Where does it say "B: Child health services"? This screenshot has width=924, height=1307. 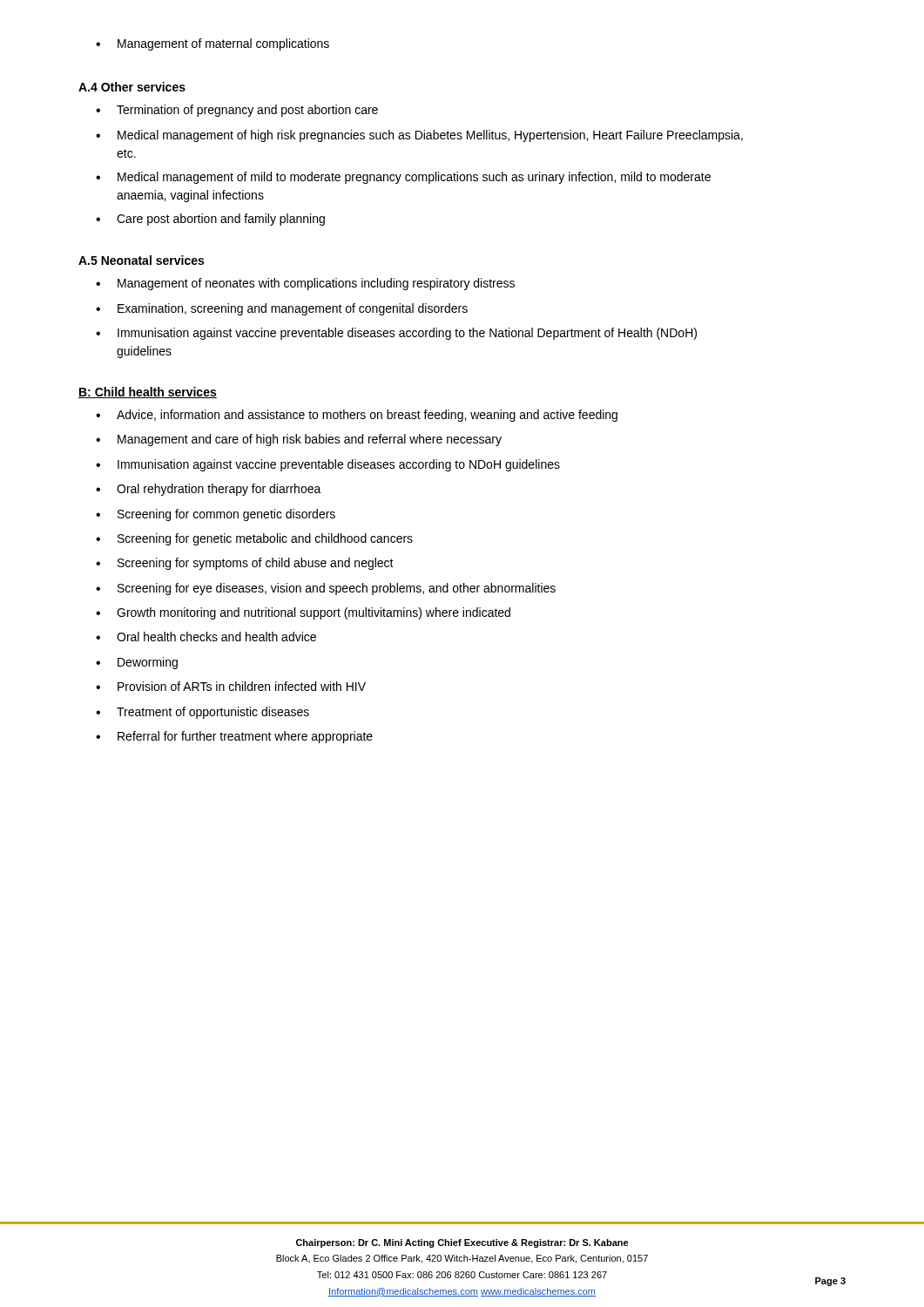[147, 392]
